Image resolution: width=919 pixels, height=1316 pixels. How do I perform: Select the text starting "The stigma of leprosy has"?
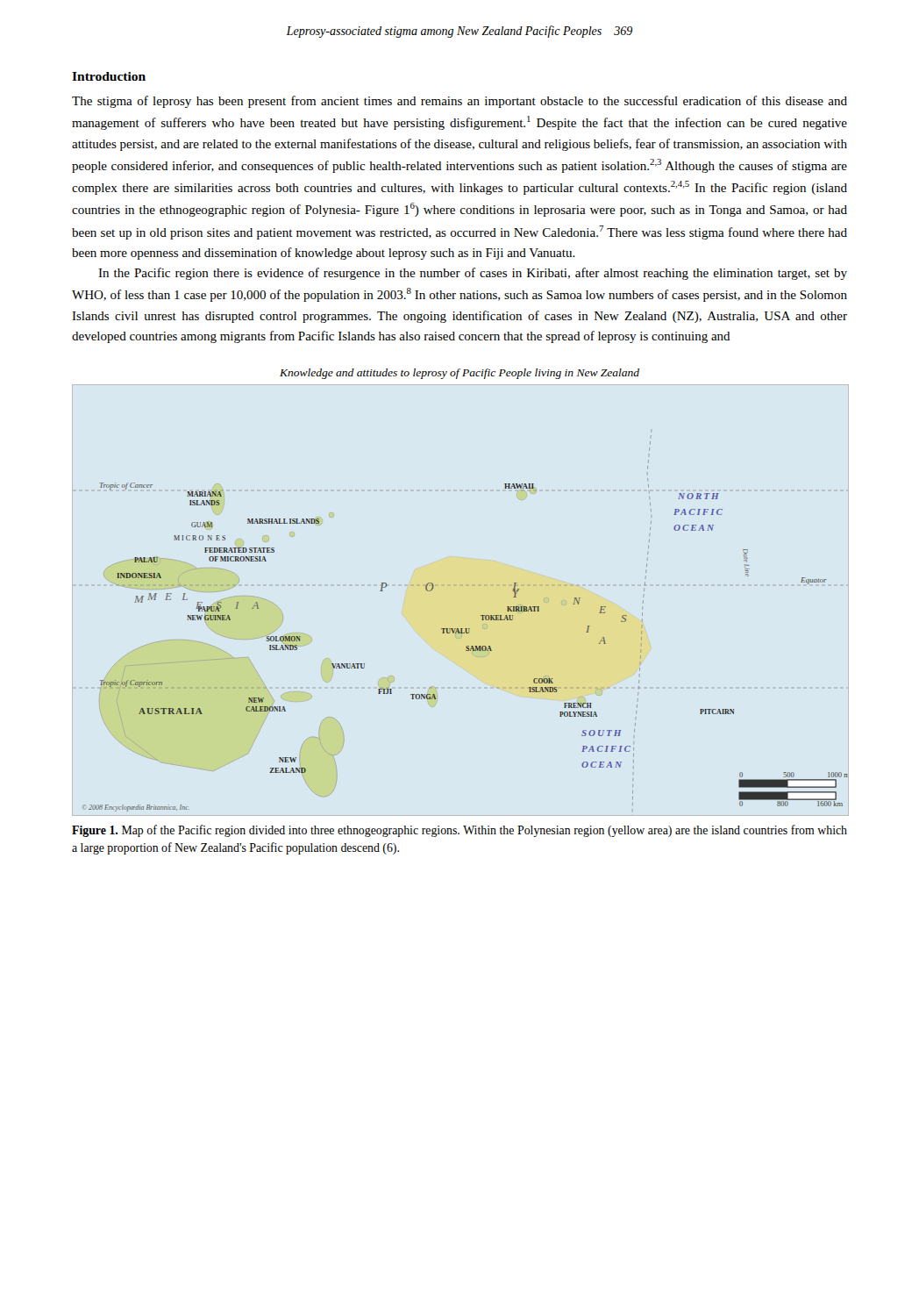point(460,219)
